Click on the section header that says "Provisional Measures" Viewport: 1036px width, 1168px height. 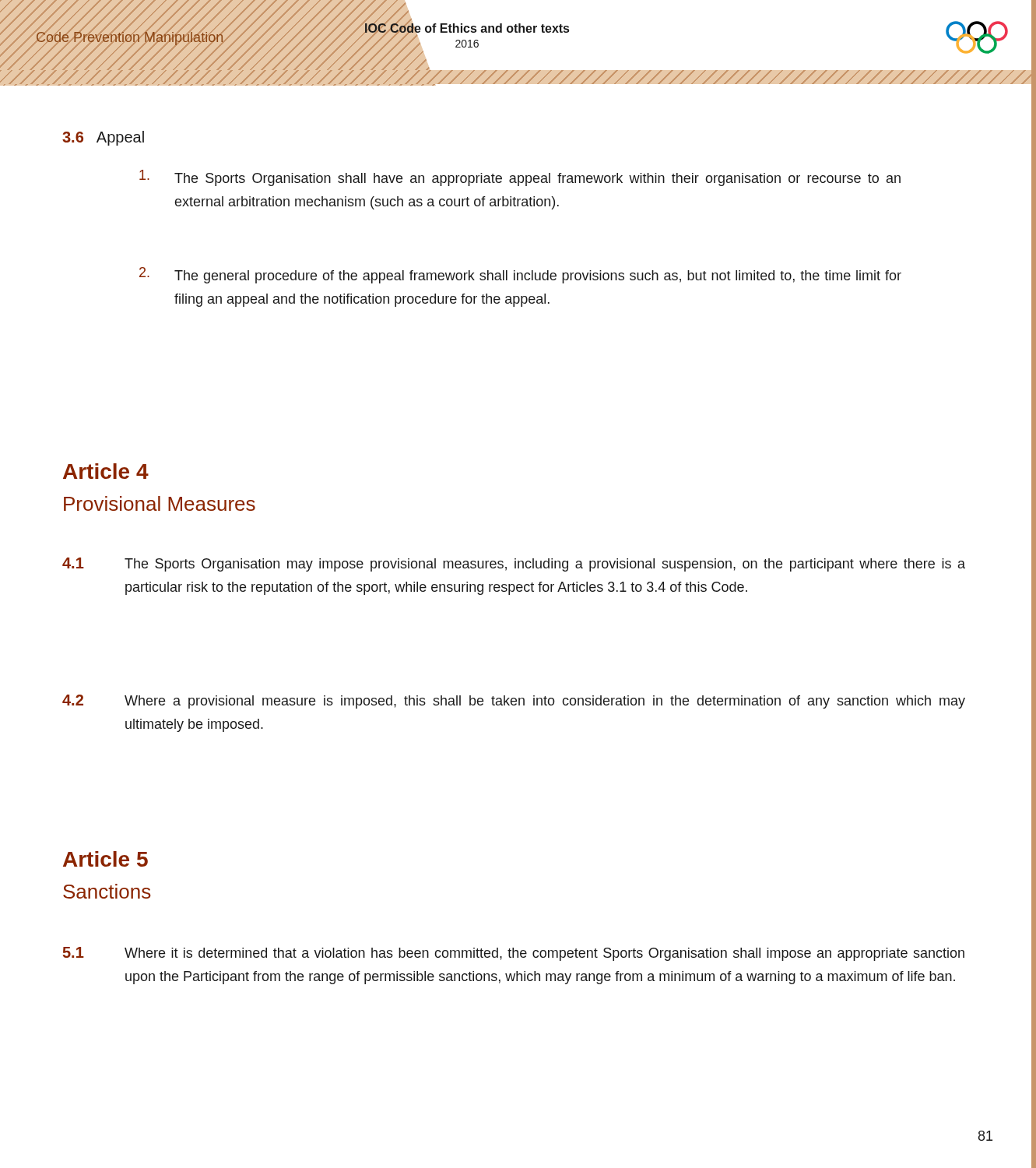[x=159, y=504]
